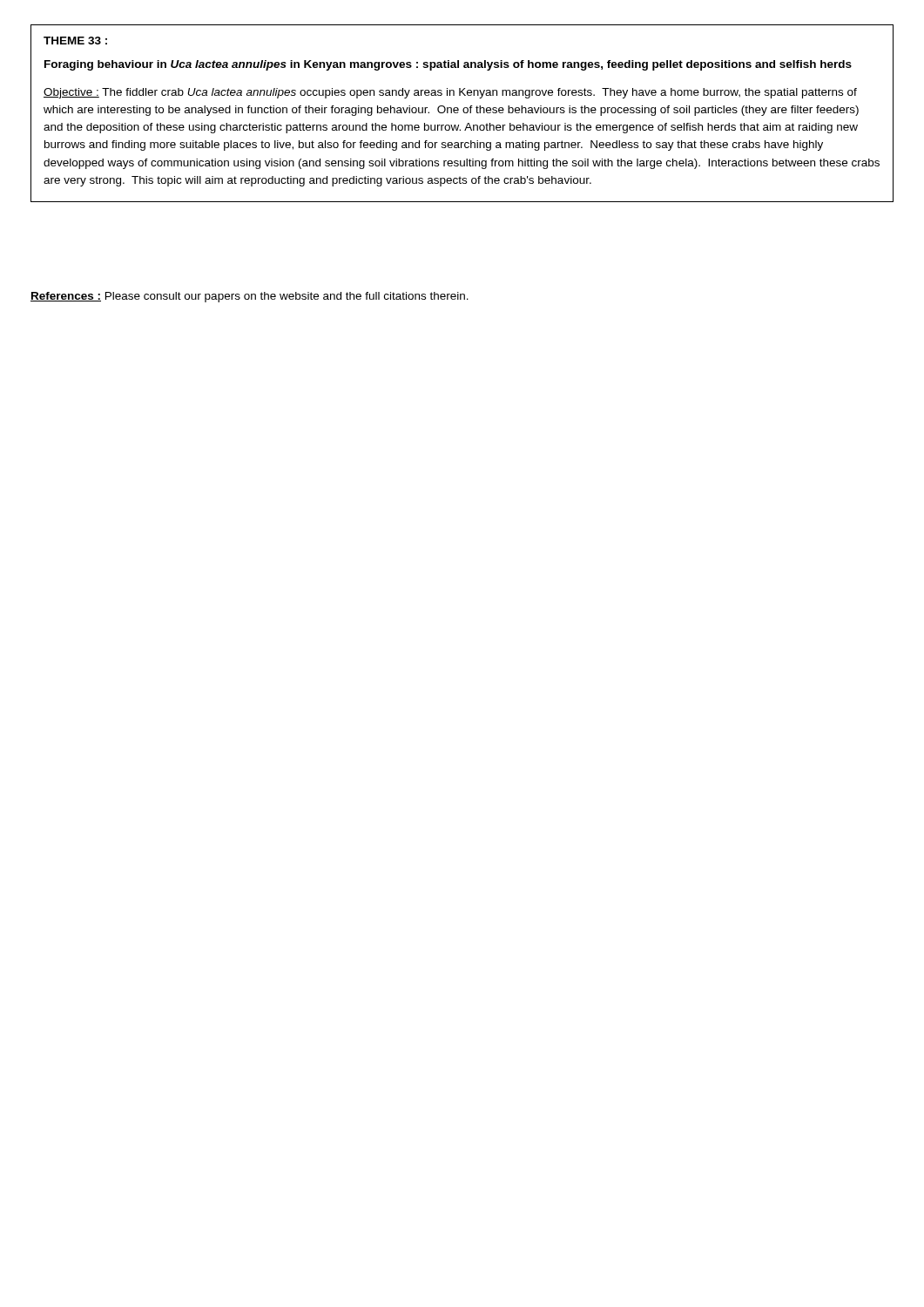Locate the block starting "THEME 33 :"
Image resolution: width=924 pixels, height=1307 pixels.
pyautogui.click(x=76, y=41)
